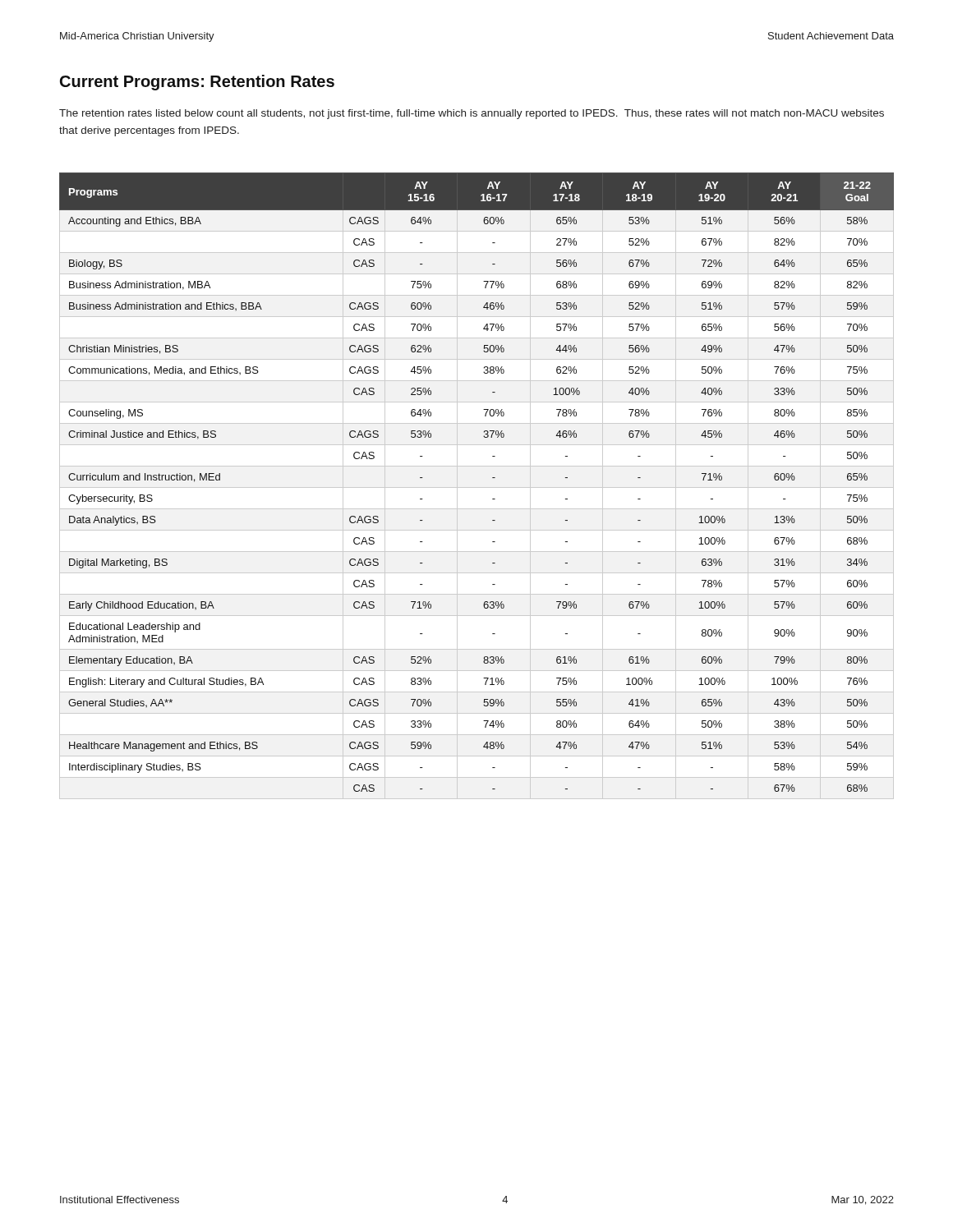Find "Current Programs: Retention Rates" on this page
Image resolution: width=953 pixels, height=1232 pixels.
tap(197, 81)
